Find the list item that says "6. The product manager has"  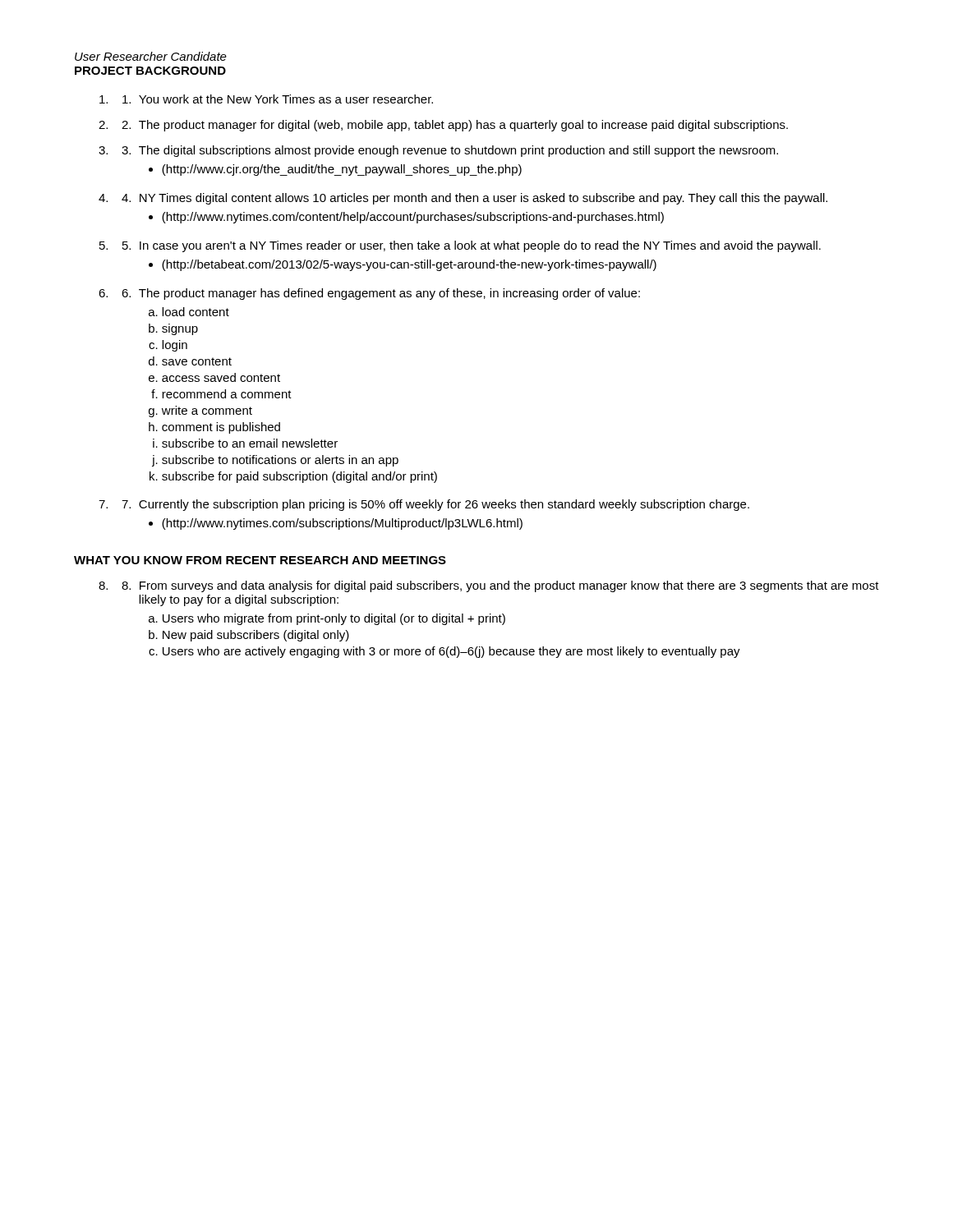coord(381,294)
